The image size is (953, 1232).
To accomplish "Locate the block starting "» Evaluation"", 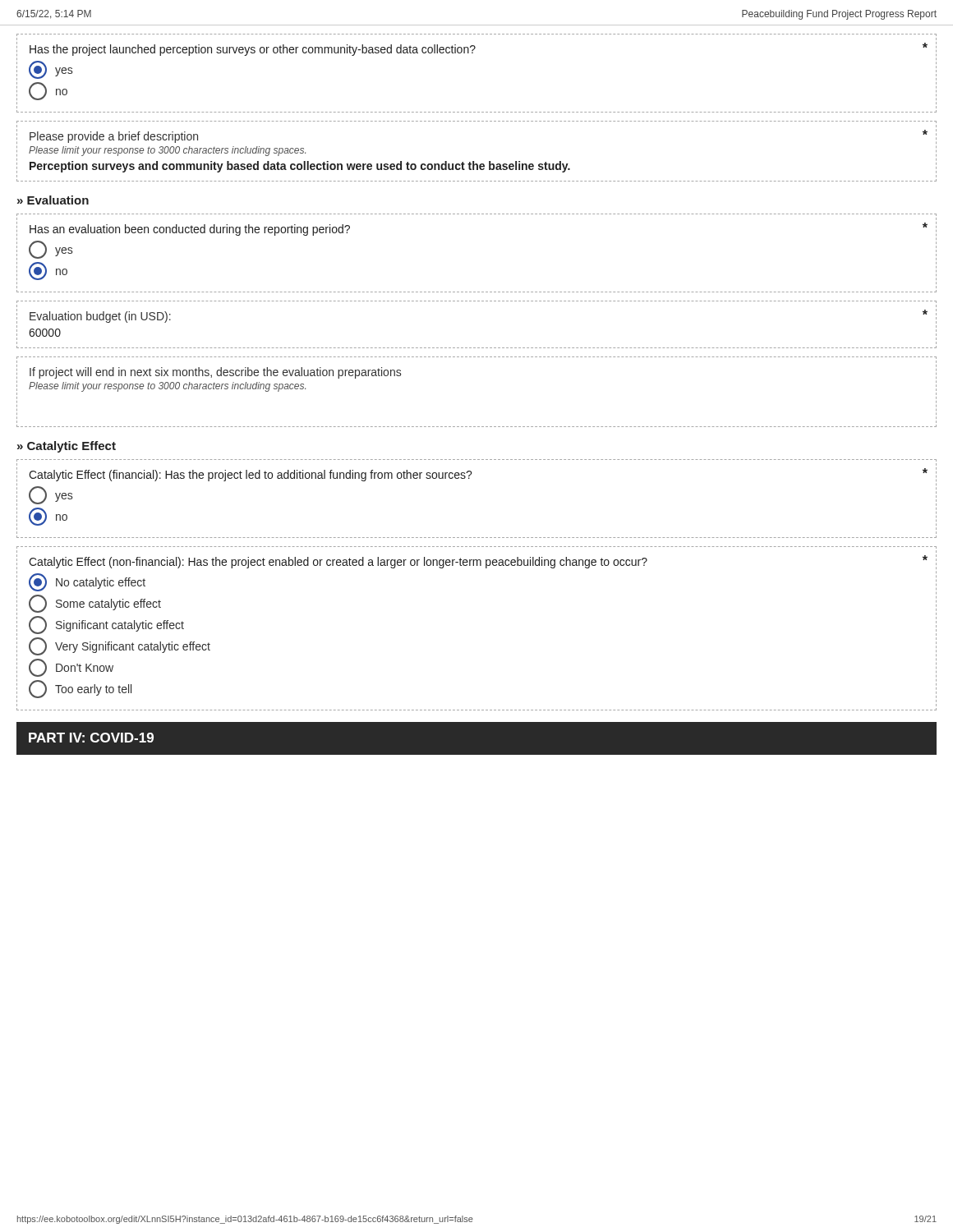I will (53, 200).
